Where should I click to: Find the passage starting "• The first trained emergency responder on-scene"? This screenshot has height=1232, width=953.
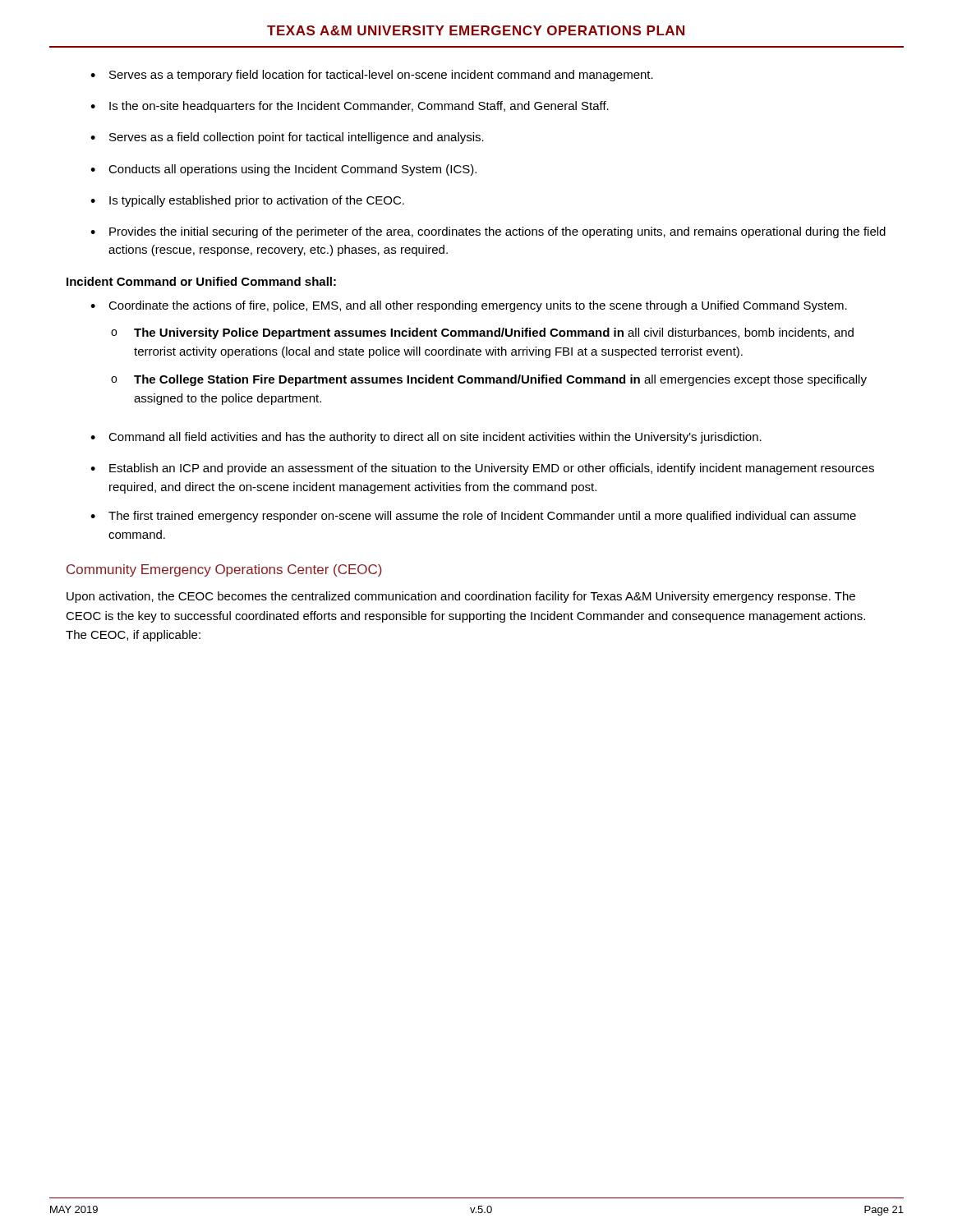pyautogui.click(x=489, y=525)
